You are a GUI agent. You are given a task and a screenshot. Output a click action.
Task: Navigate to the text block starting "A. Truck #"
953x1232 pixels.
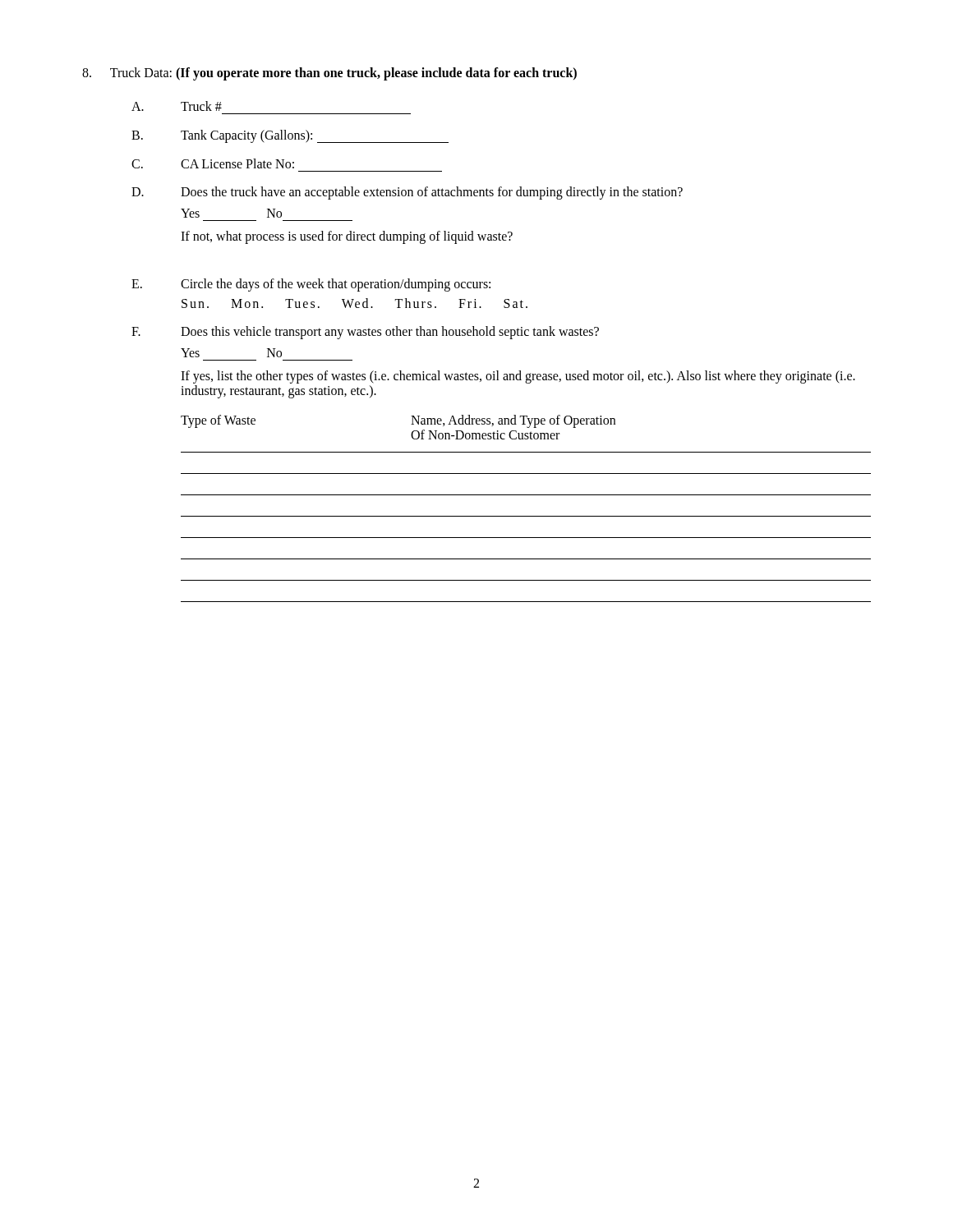[202, 105]
